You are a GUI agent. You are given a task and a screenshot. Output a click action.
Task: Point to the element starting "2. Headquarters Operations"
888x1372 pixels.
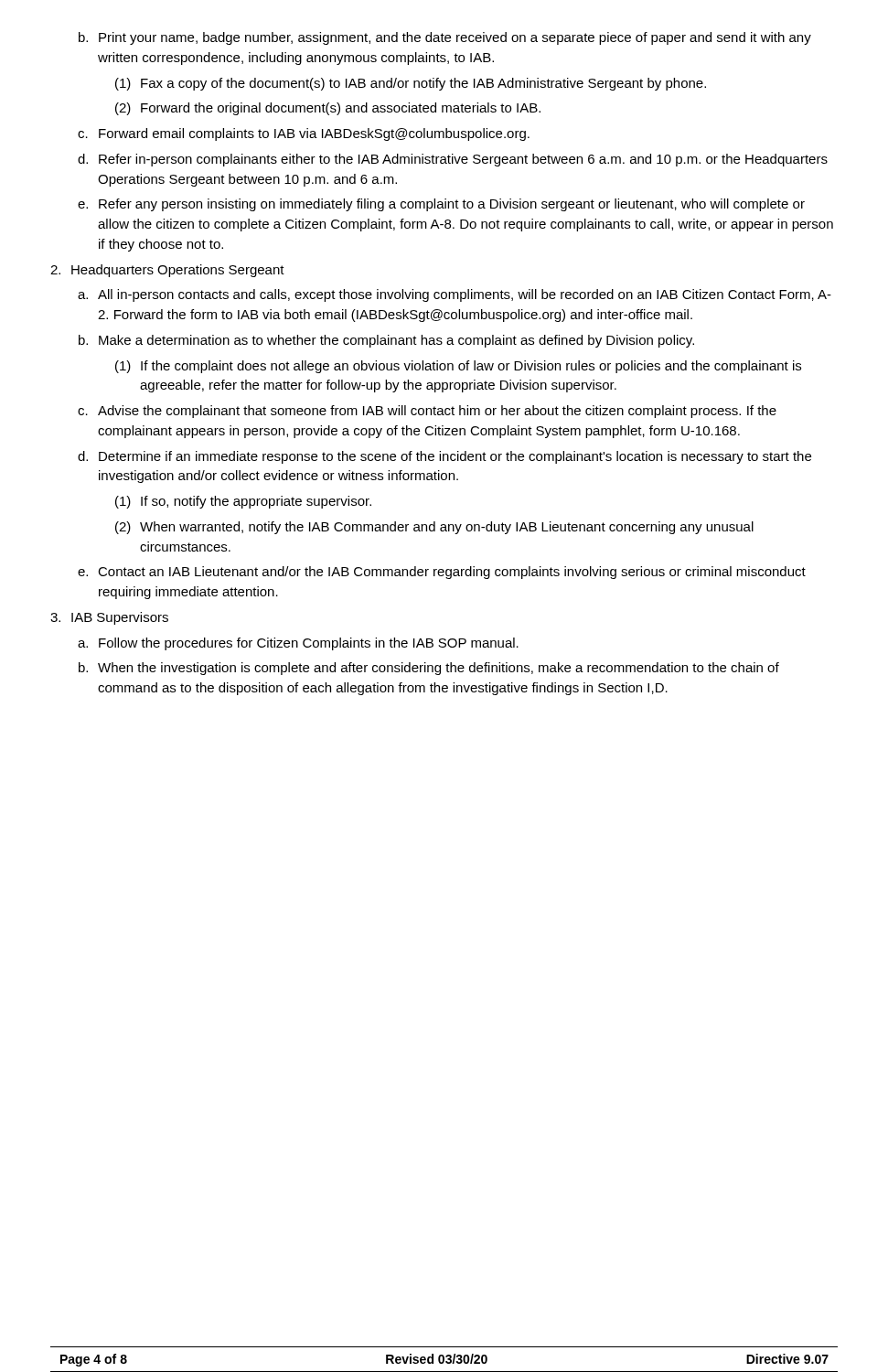[x=167, y=269]
